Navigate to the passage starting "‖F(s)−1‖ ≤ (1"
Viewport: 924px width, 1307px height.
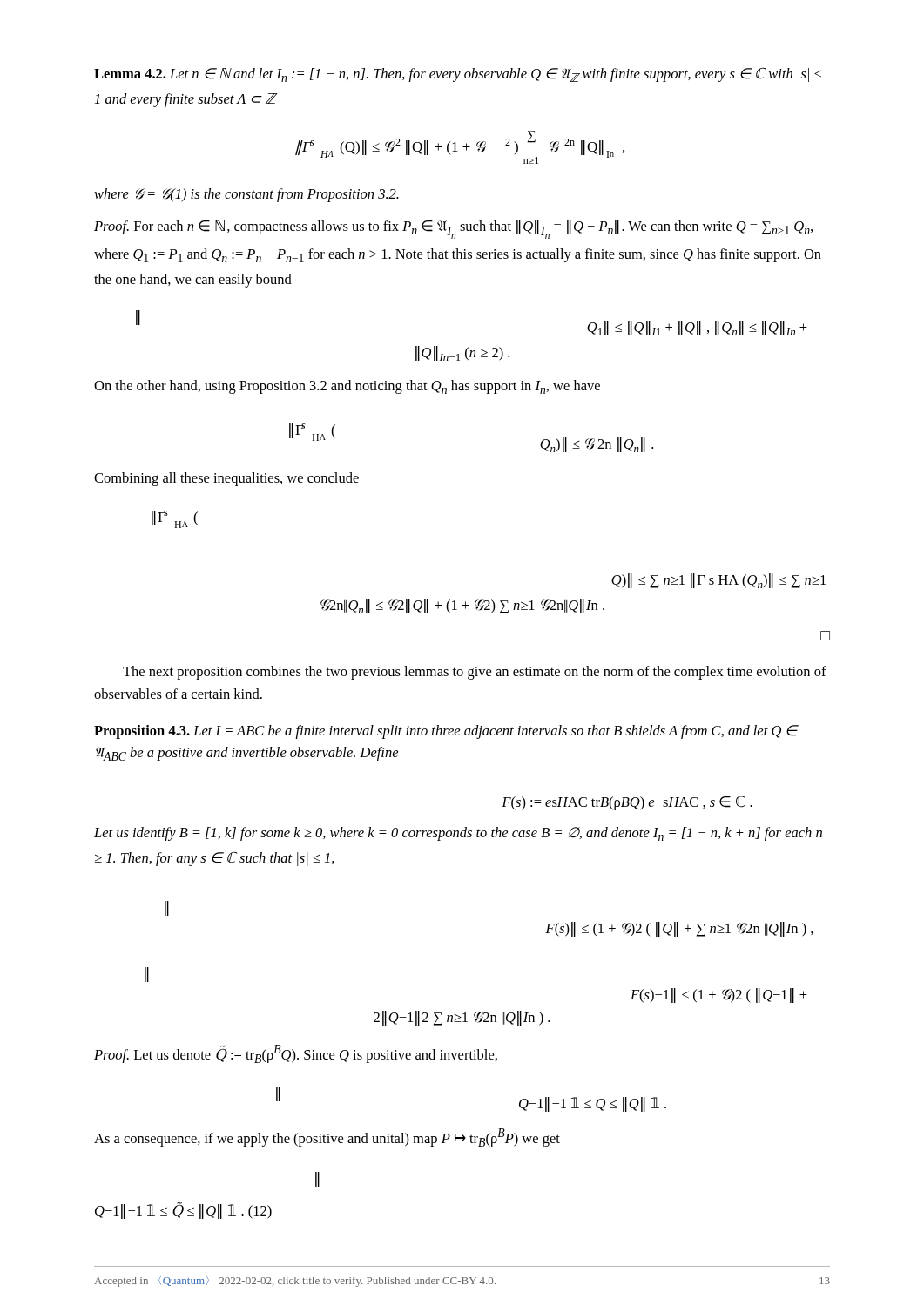pos(147,975)
